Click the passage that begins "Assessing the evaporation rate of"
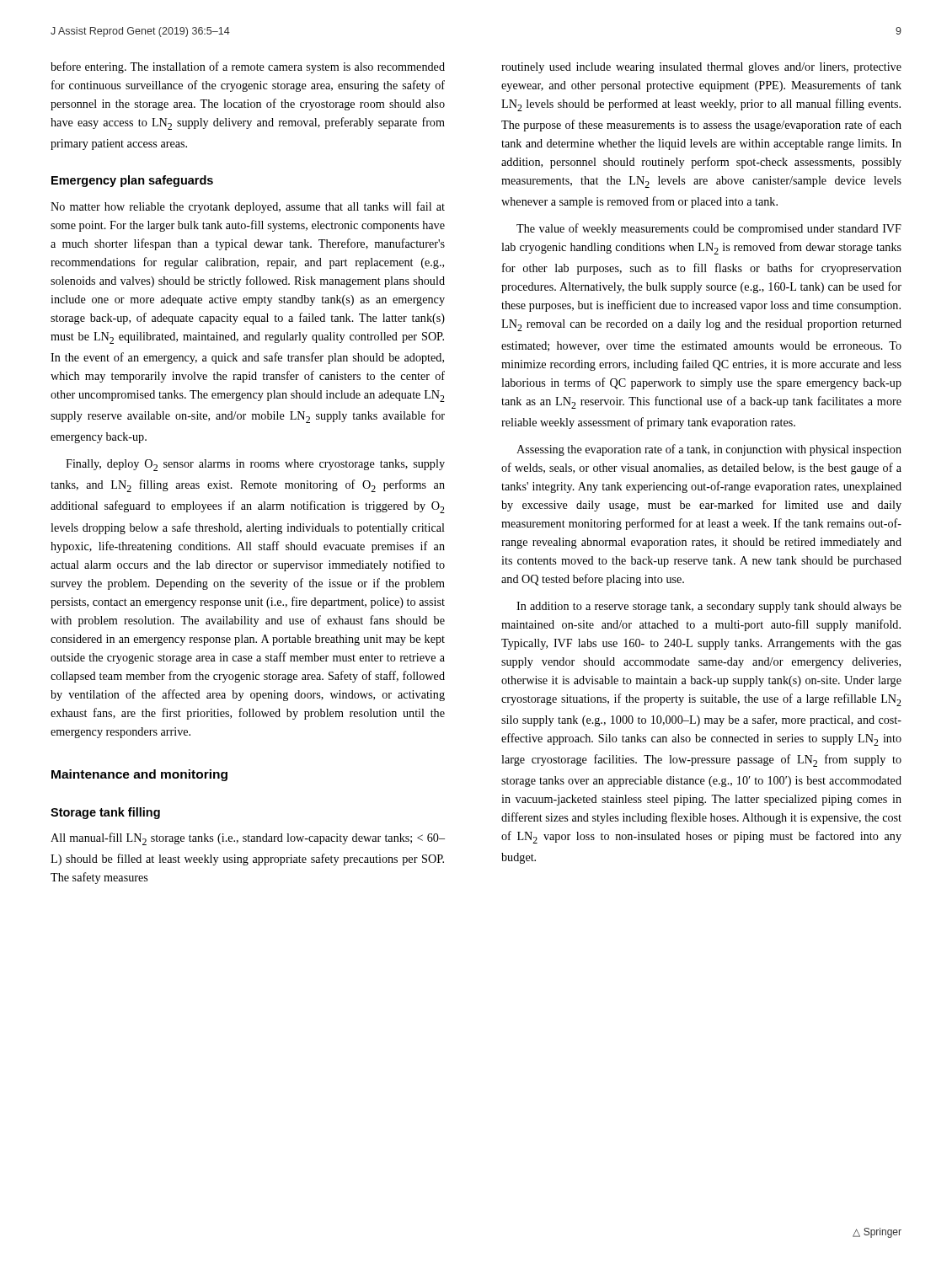This screenshot has width=952, height=1264. tap(701, 514)
